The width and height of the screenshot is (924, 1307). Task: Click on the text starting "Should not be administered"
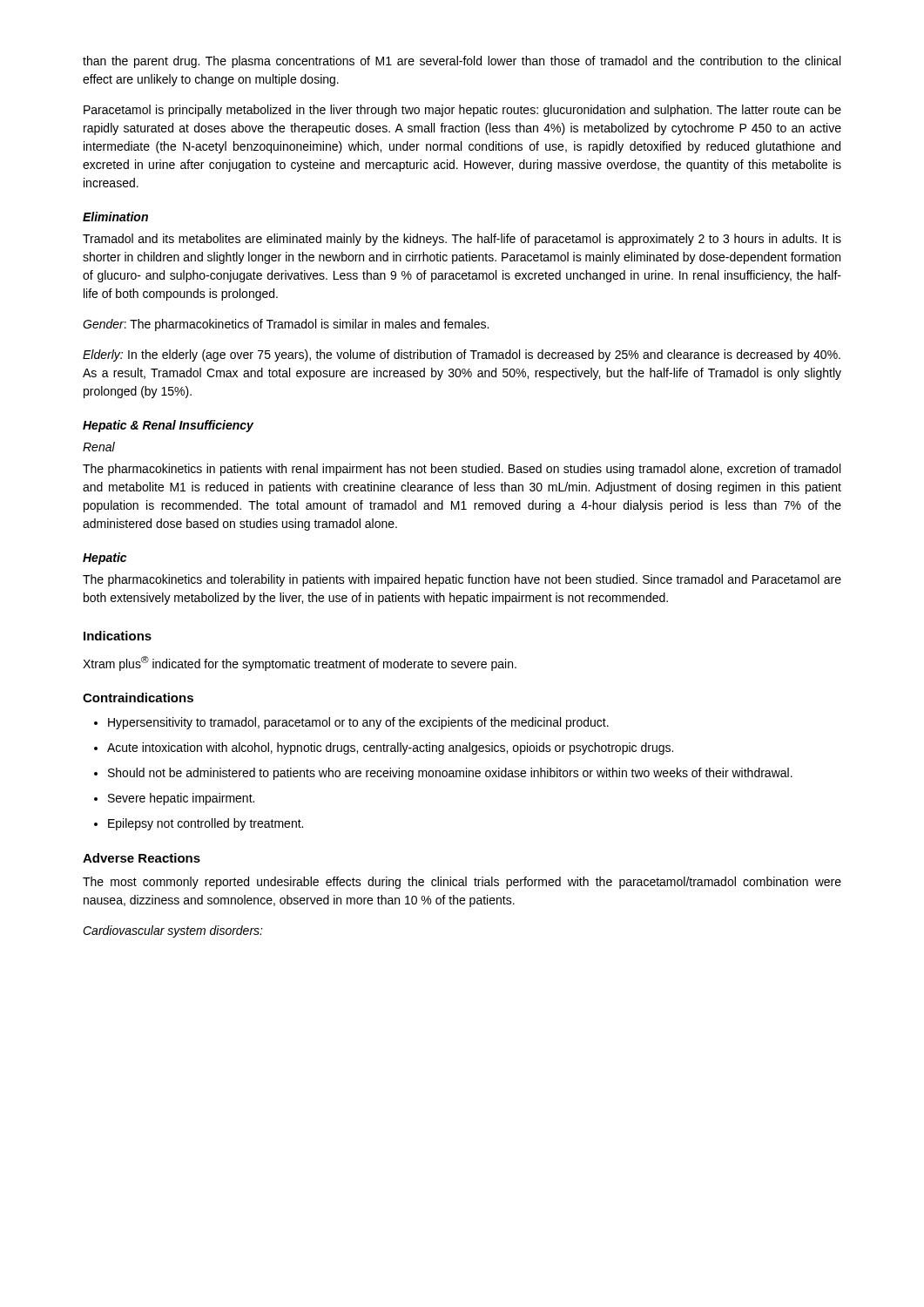coord(474,773)
